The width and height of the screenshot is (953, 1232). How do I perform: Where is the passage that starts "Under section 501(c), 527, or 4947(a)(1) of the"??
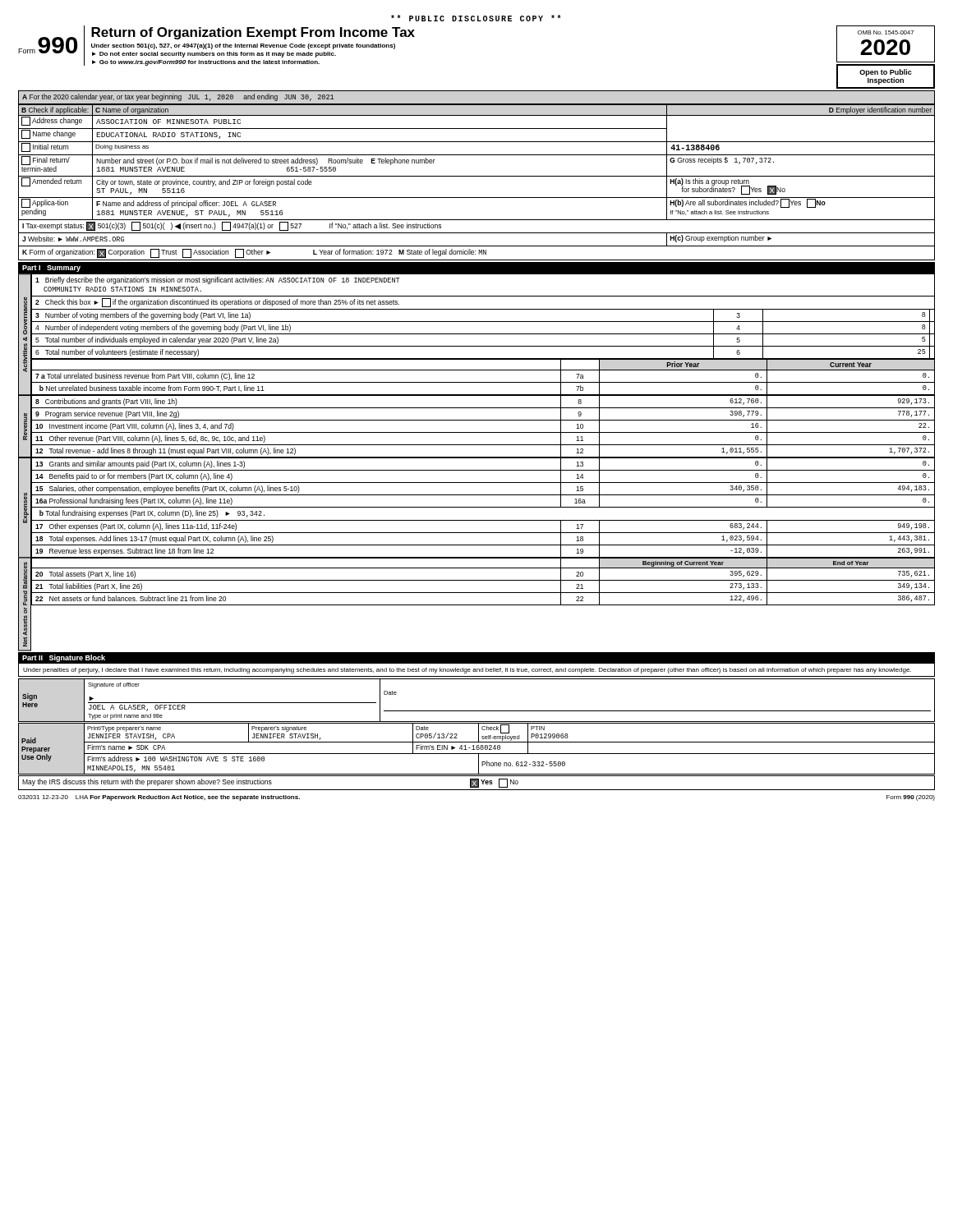(243, 45)
